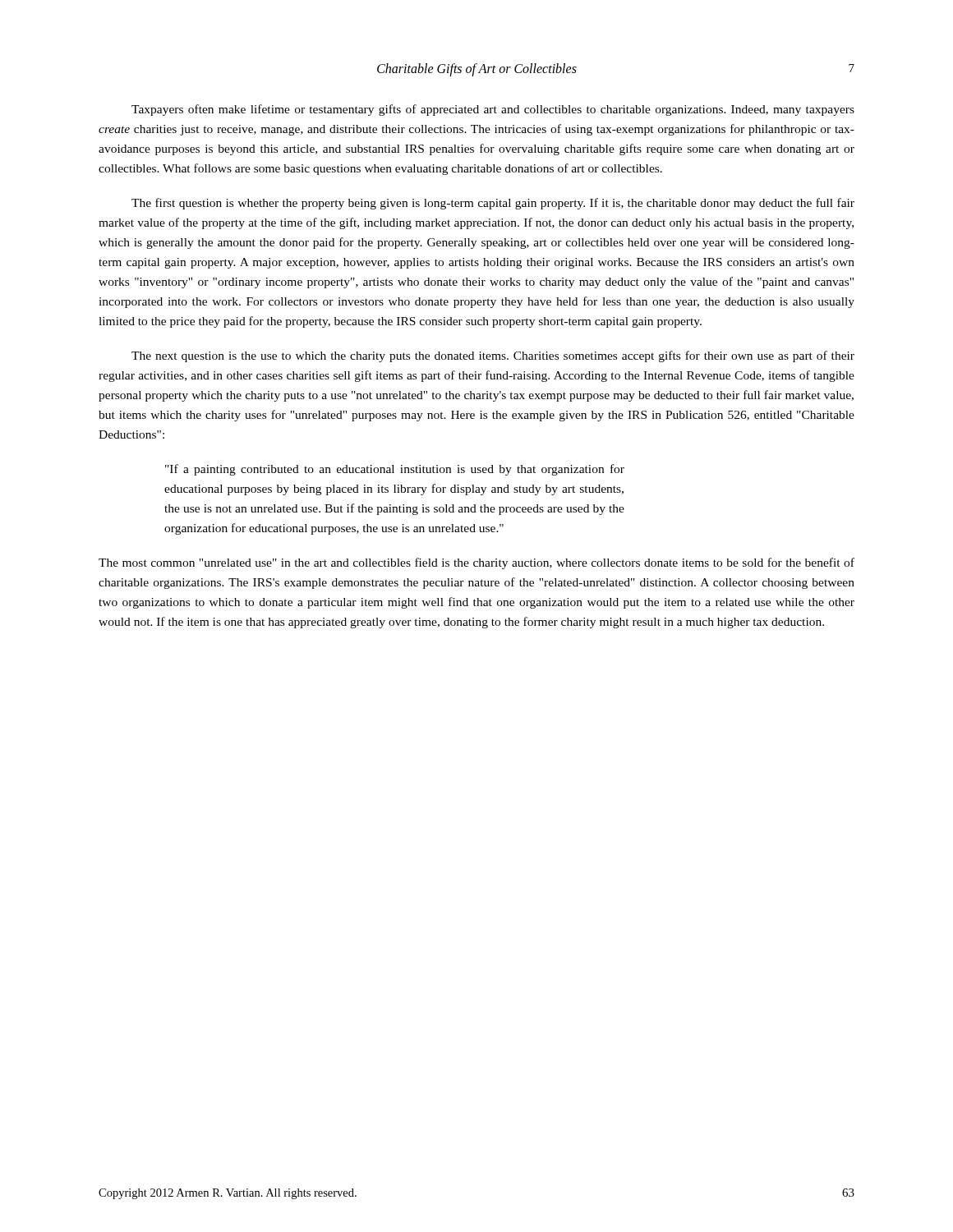This screenshot has height=1232, width=953.
Task: Find the block starting "Charitable Gifts of Art or Collectibles"
Action: 476,69
